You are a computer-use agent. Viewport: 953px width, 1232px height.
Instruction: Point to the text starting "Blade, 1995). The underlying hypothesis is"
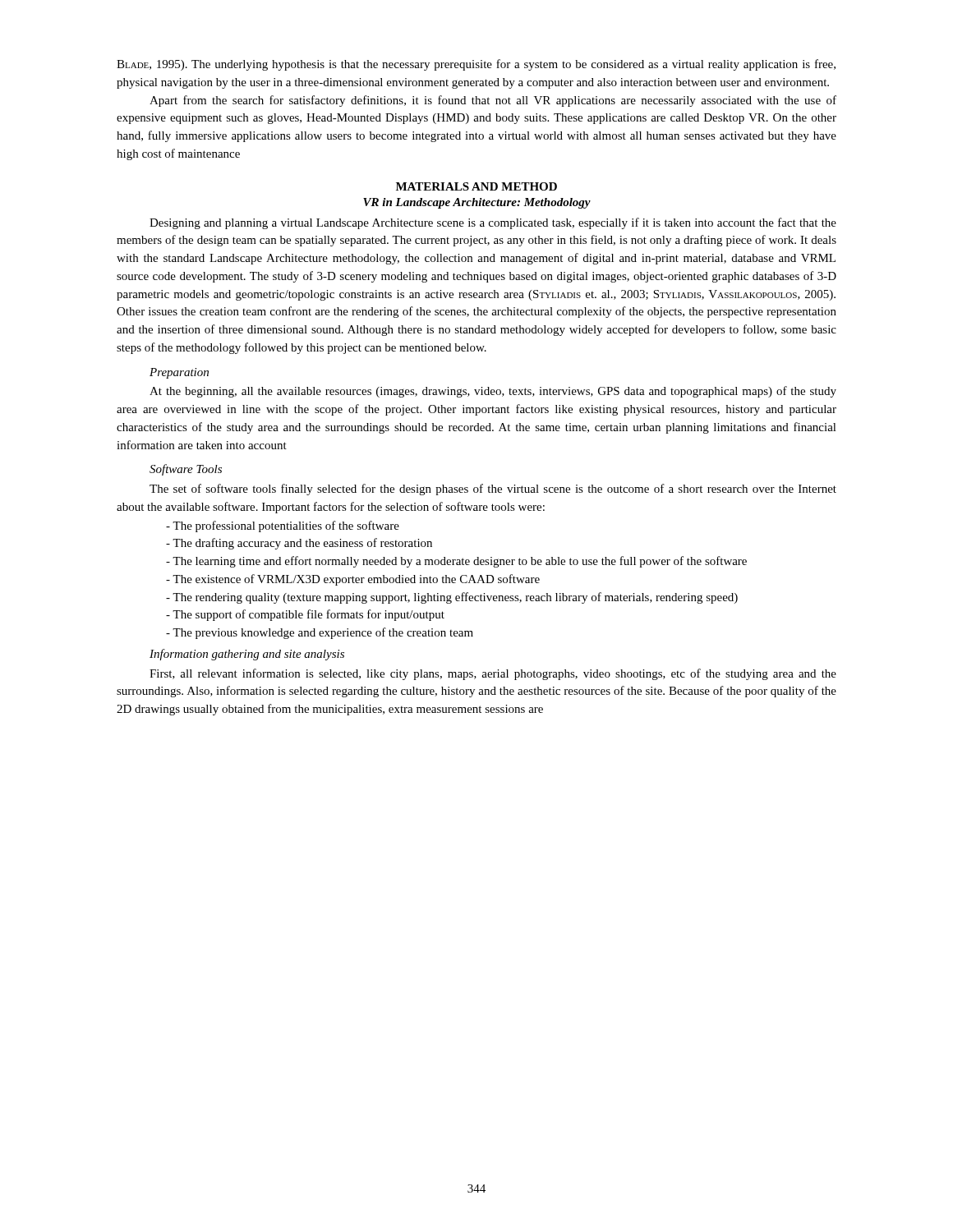[x=476, y=74]
